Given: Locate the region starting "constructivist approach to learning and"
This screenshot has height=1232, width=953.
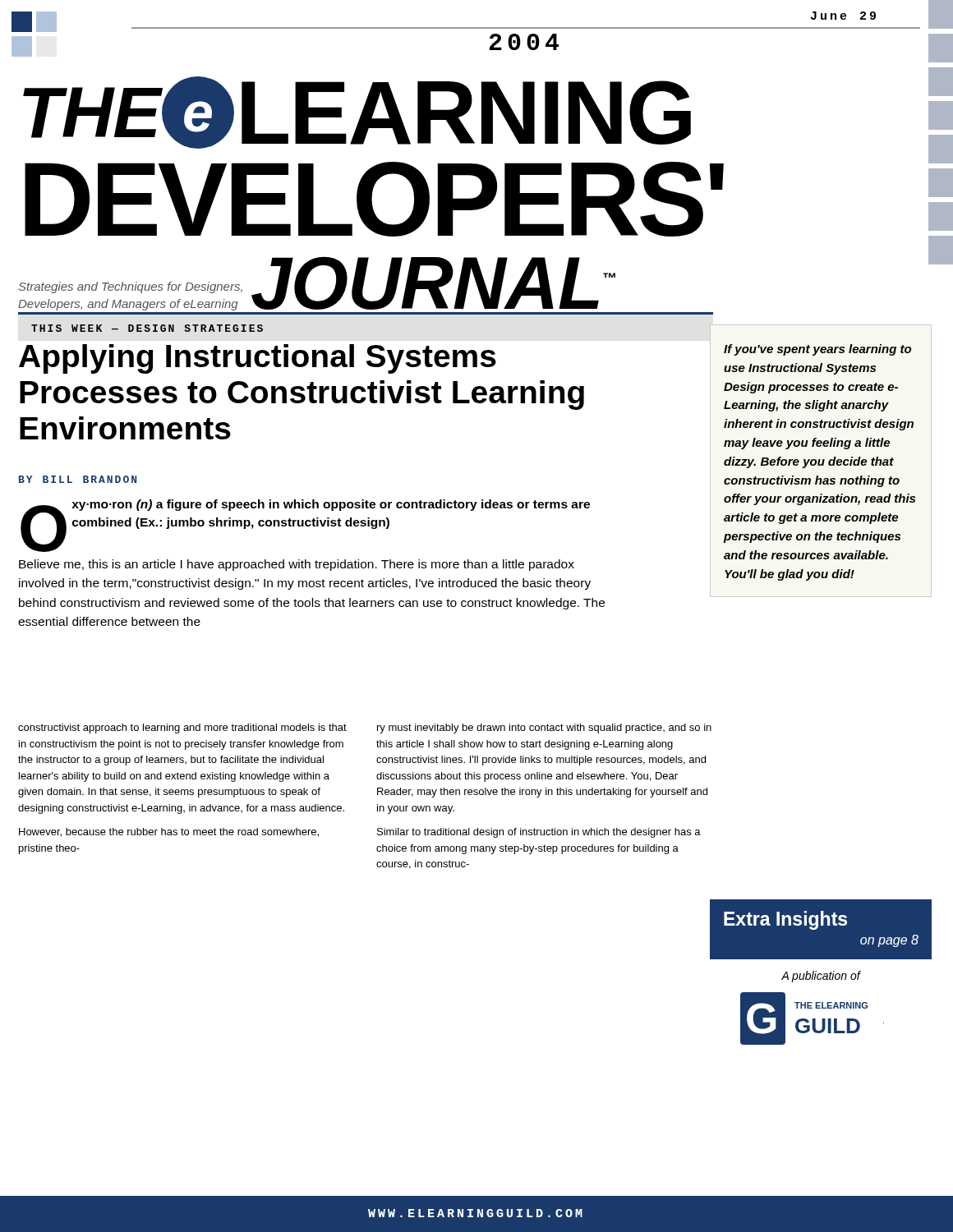Looking at the screenshot, I should click(x=187, y=788).
